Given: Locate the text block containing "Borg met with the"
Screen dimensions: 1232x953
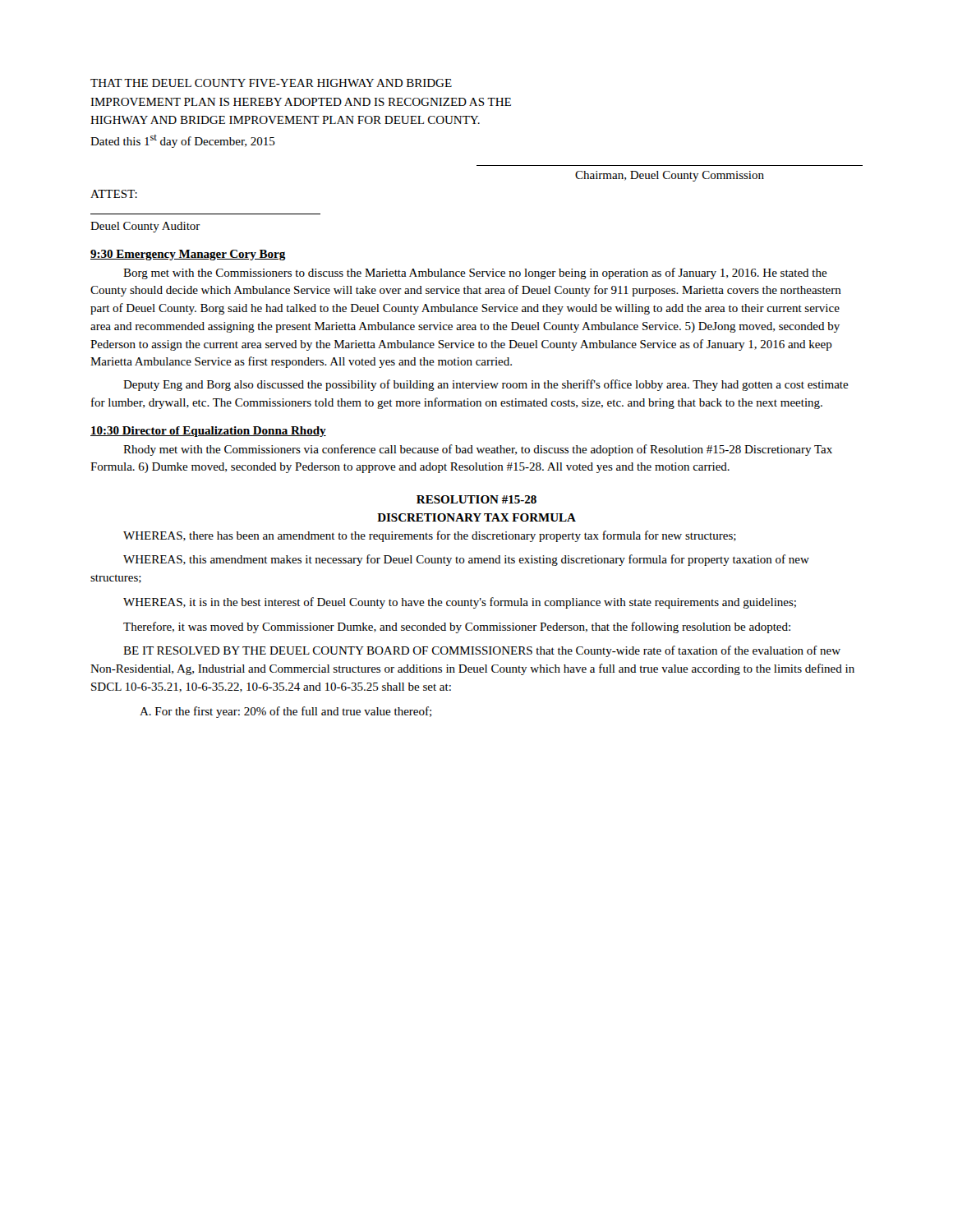Looking at the screenshot, I should coord(476,318).
